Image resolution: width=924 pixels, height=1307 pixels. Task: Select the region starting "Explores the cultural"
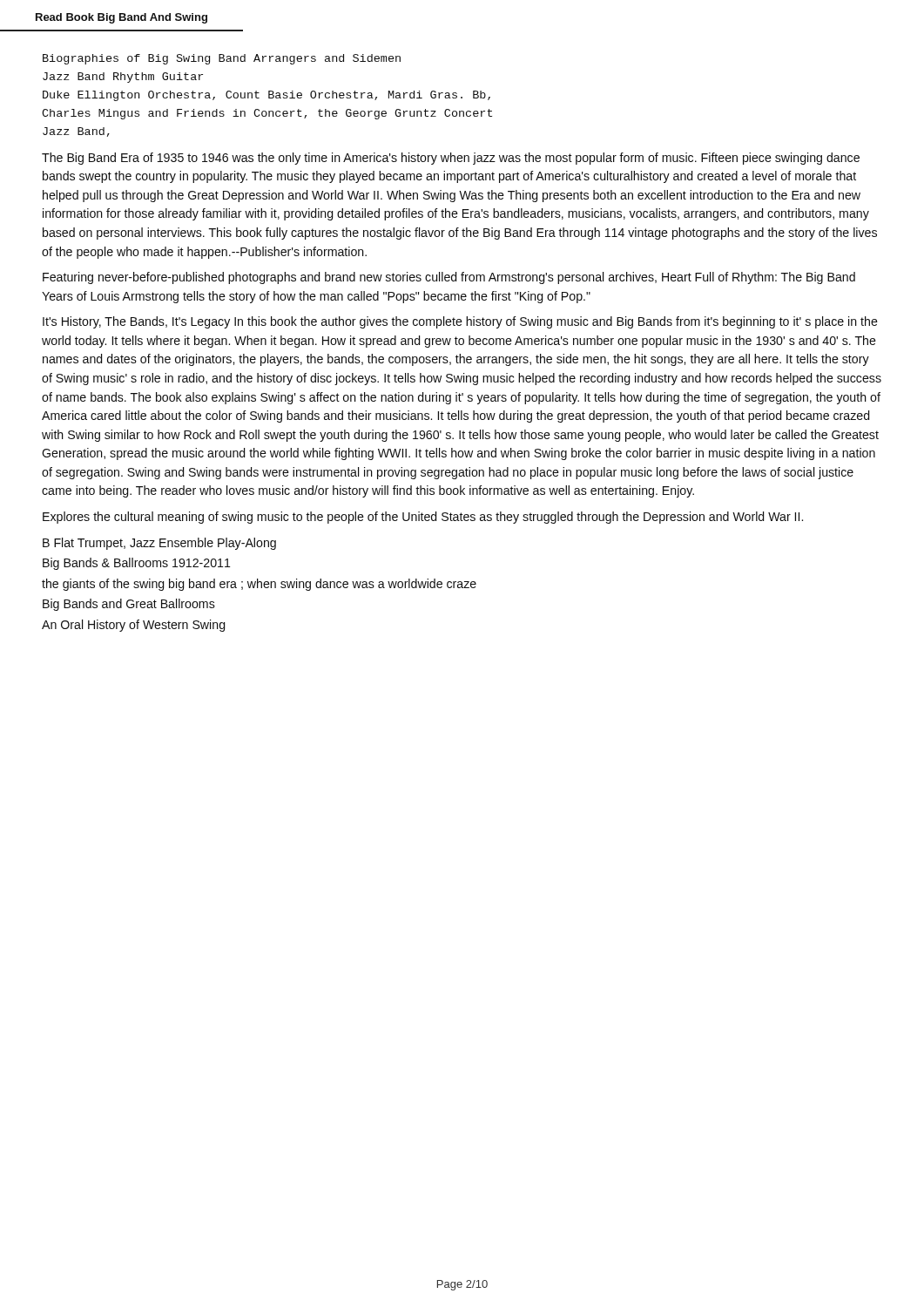[423, 517]
